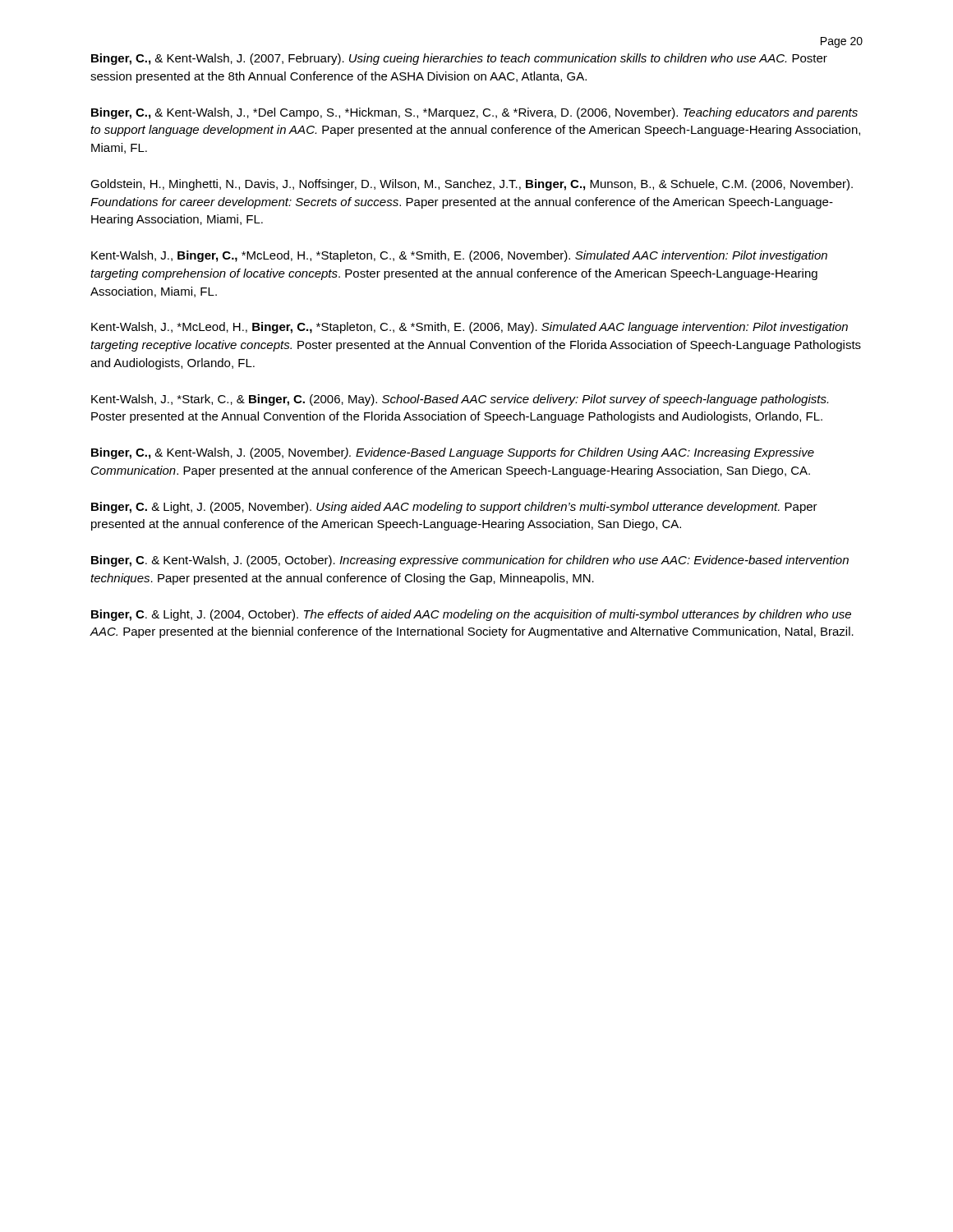953x1232 pixels.
Task: Point to the block beginning "Kent-Walsh, J., Binger, C.,"
Action: coord(459,273)
